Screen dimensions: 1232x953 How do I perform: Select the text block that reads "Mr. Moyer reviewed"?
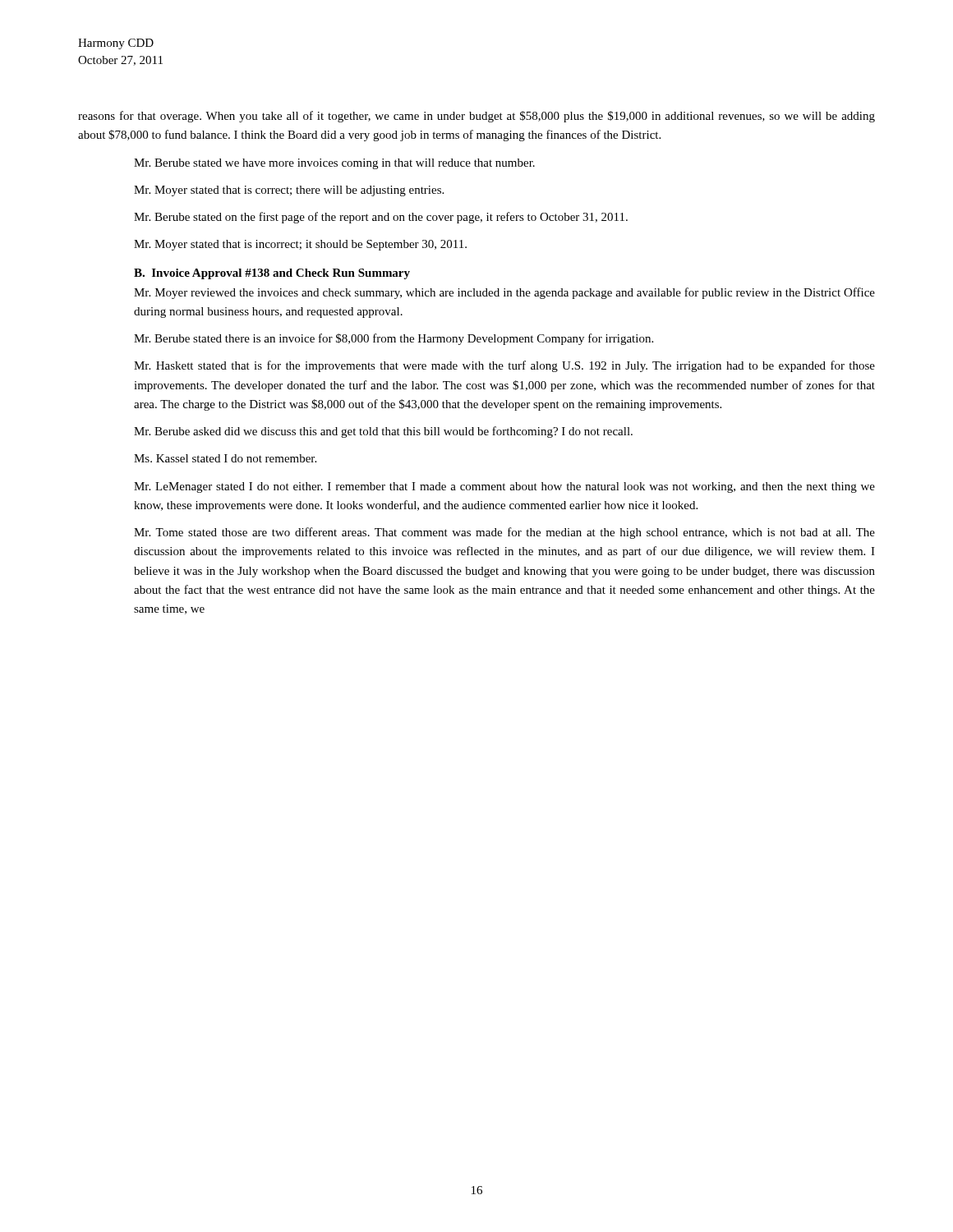[504, 302]
